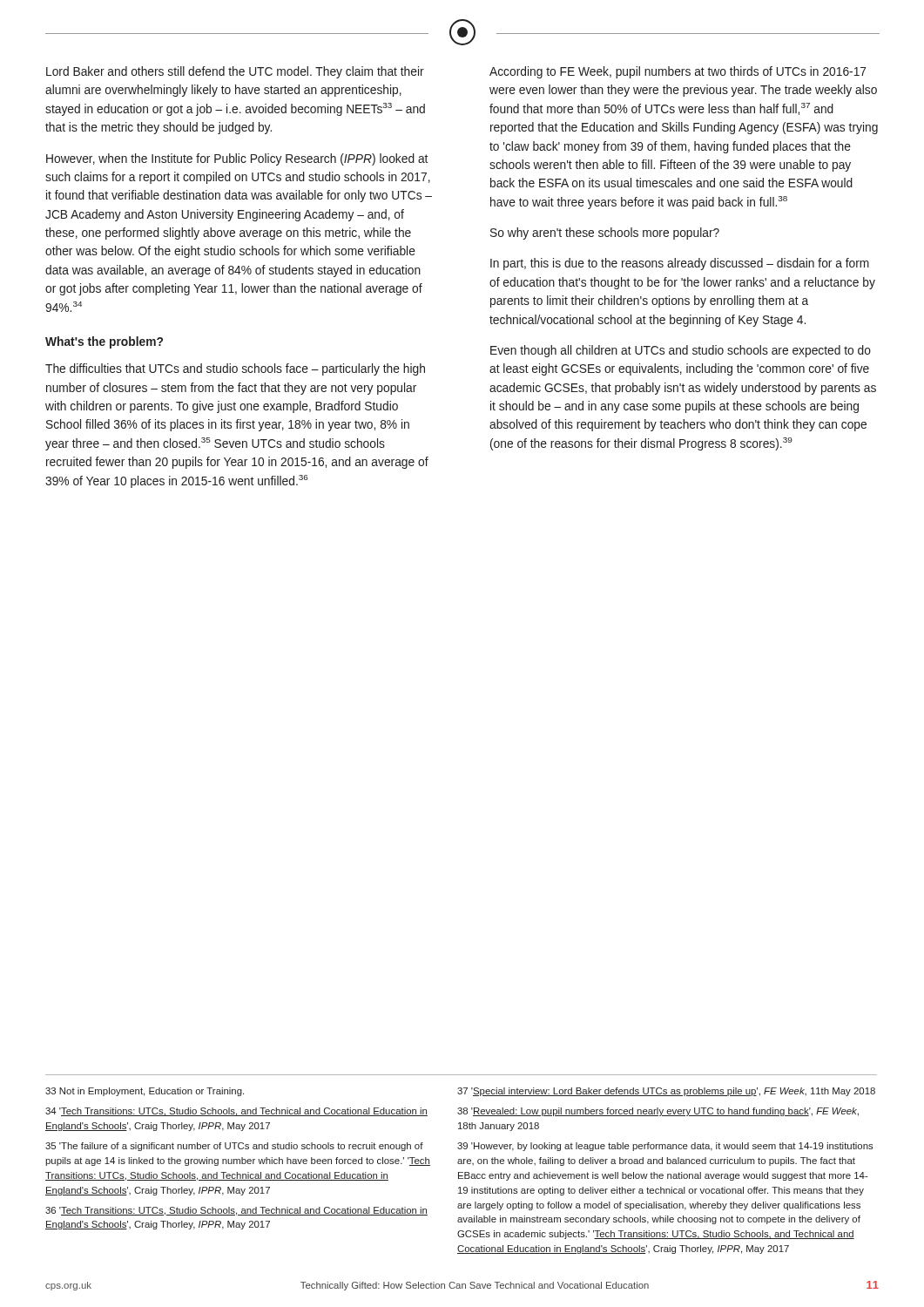The height and width of the screenshot is (1307, 924).
Task: Select the text block that reads "In part, this"
Action: (x=684, y=292)
